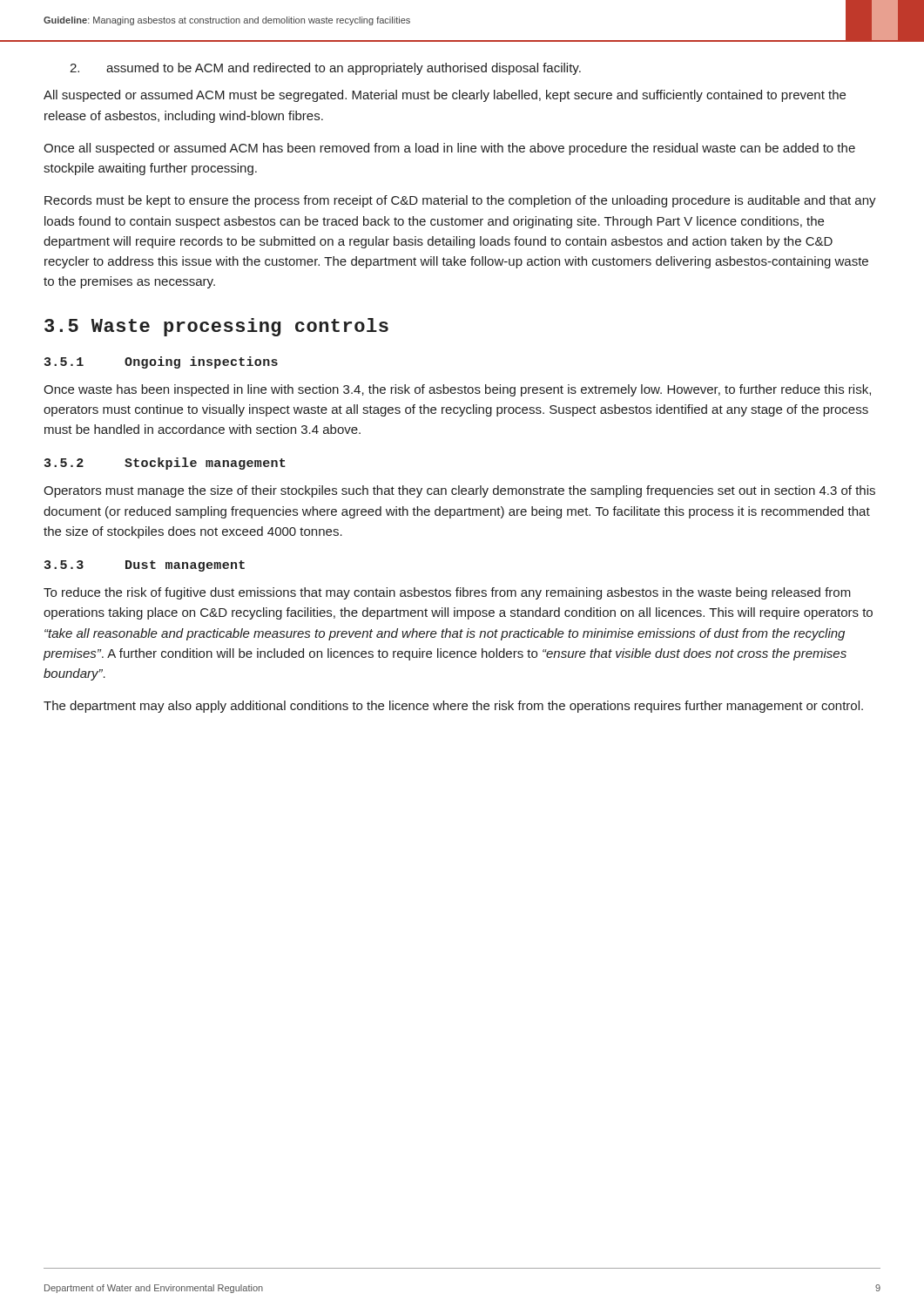Point to the region starting "3.5.1 Ongoing inspections"
The width and height of the screenshot is (924, 1307).
tap(161, 362)
